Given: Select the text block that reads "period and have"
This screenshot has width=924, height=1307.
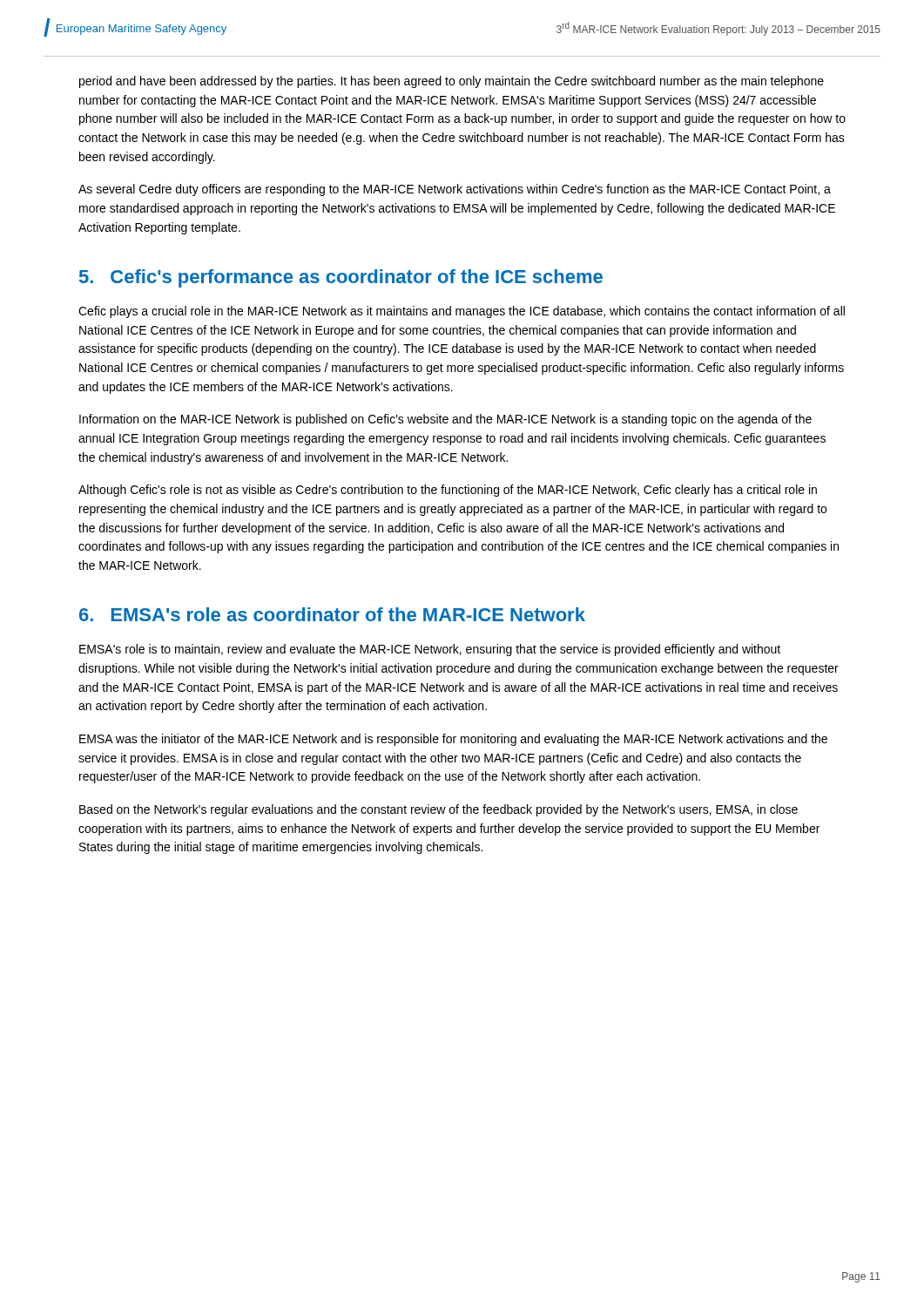Looking at the screenshot, I should pyautogui.click(x=462, y=119).
